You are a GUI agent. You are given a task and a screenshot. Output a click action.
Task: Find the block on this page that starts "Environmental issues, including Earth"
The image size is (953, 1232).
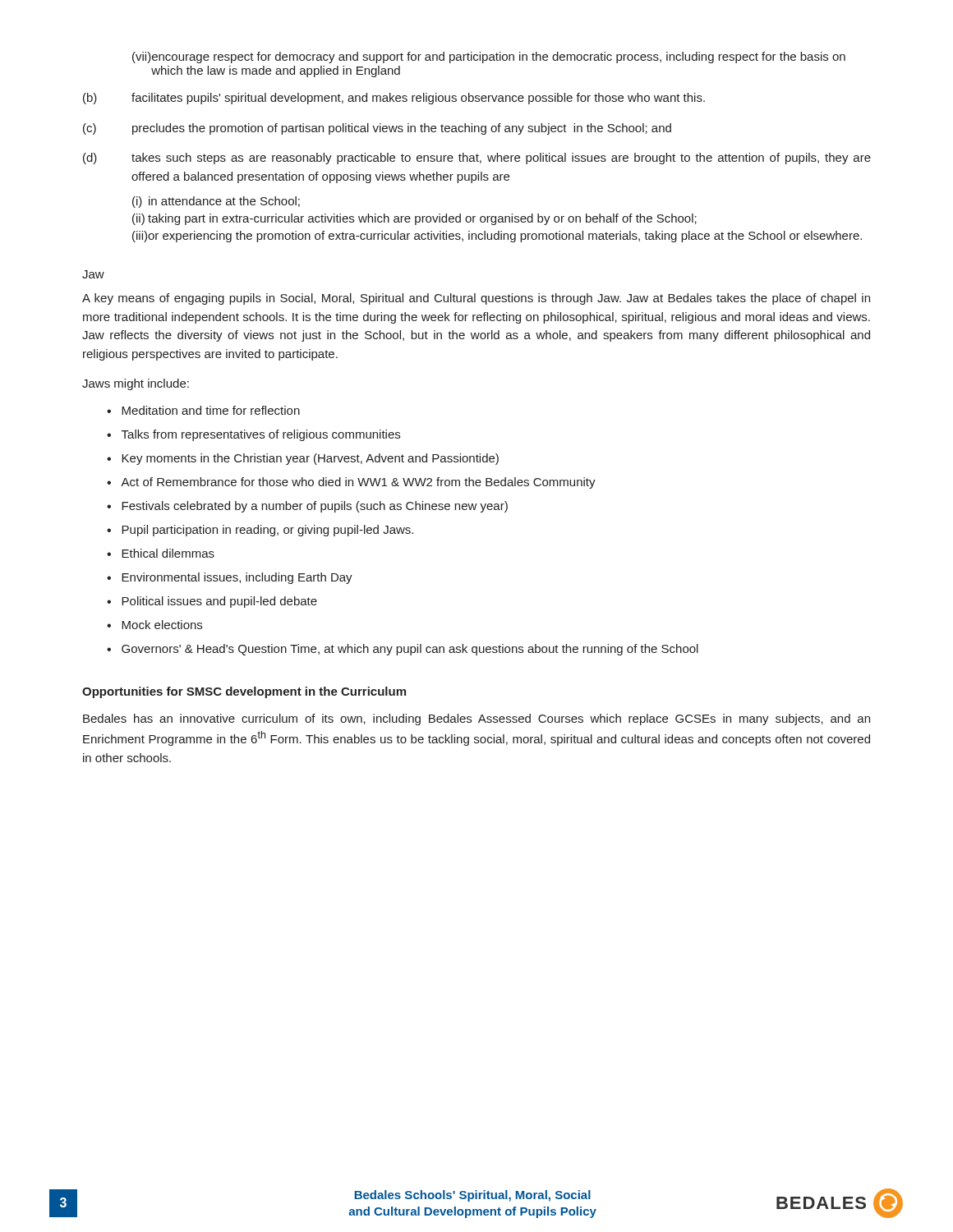pos(237,577)
